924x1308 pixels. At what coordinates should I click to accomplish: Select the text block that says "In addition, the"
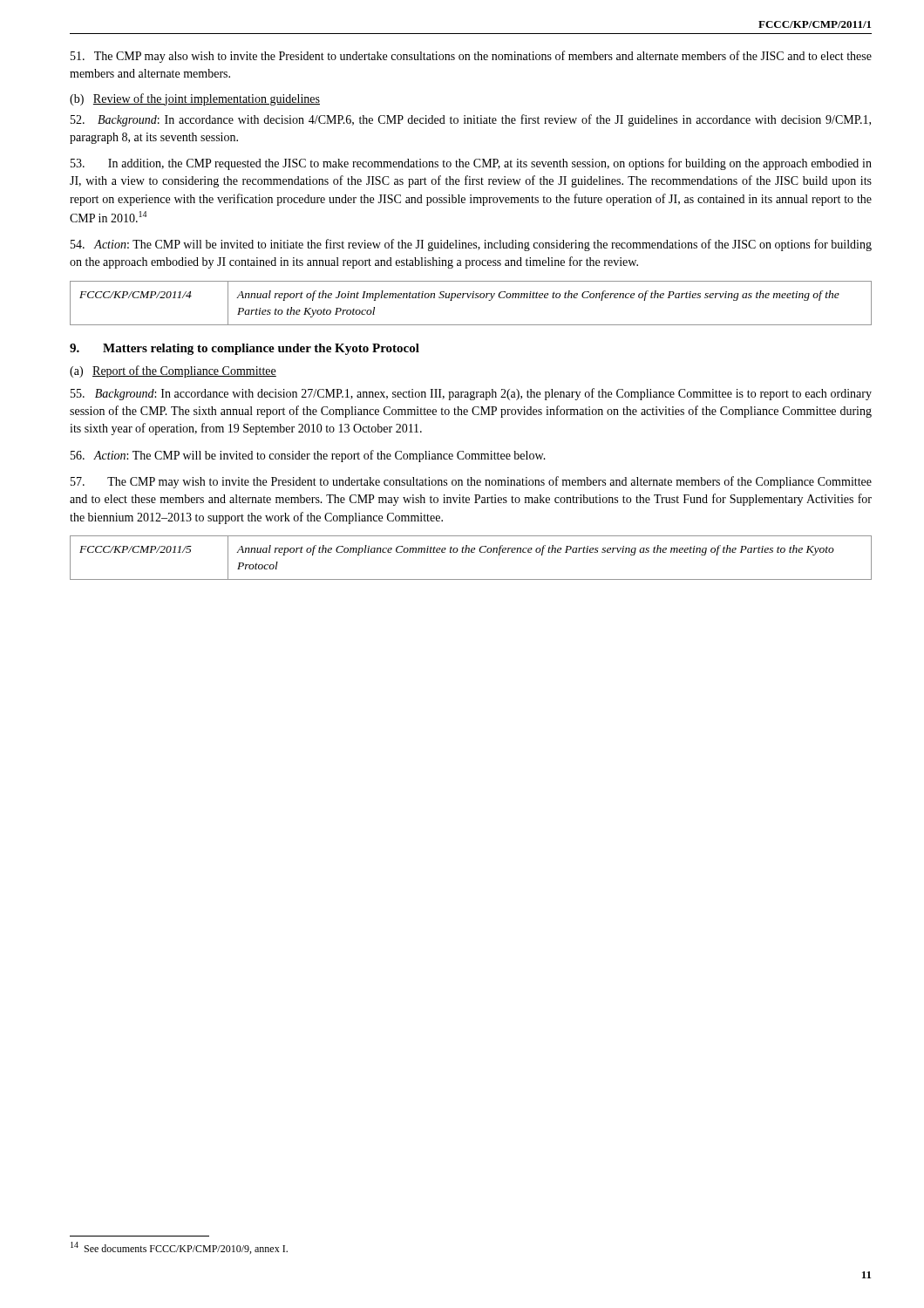(x=471, y=191)
